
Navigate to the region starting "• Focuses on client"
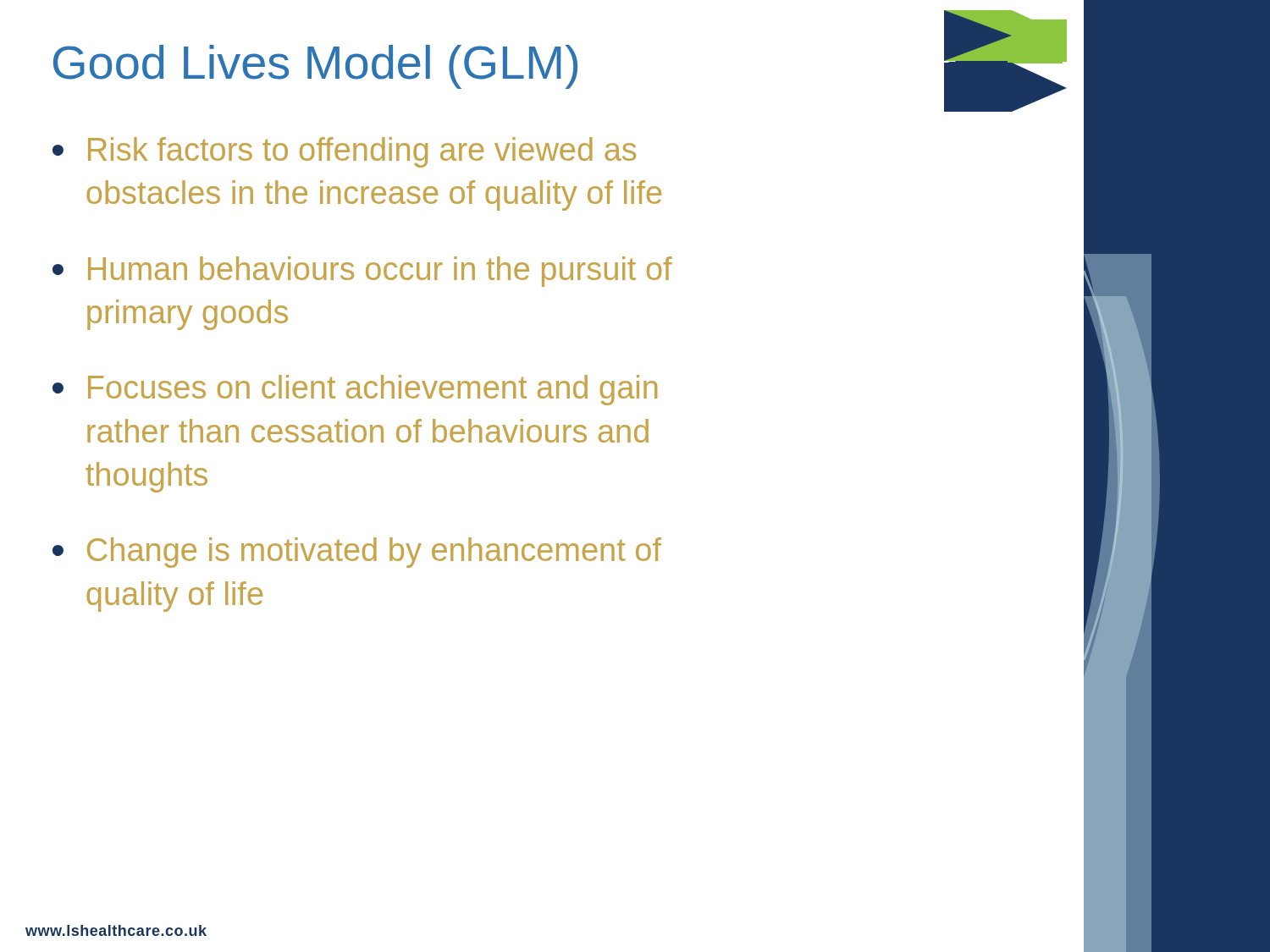(x=355, y=432)
